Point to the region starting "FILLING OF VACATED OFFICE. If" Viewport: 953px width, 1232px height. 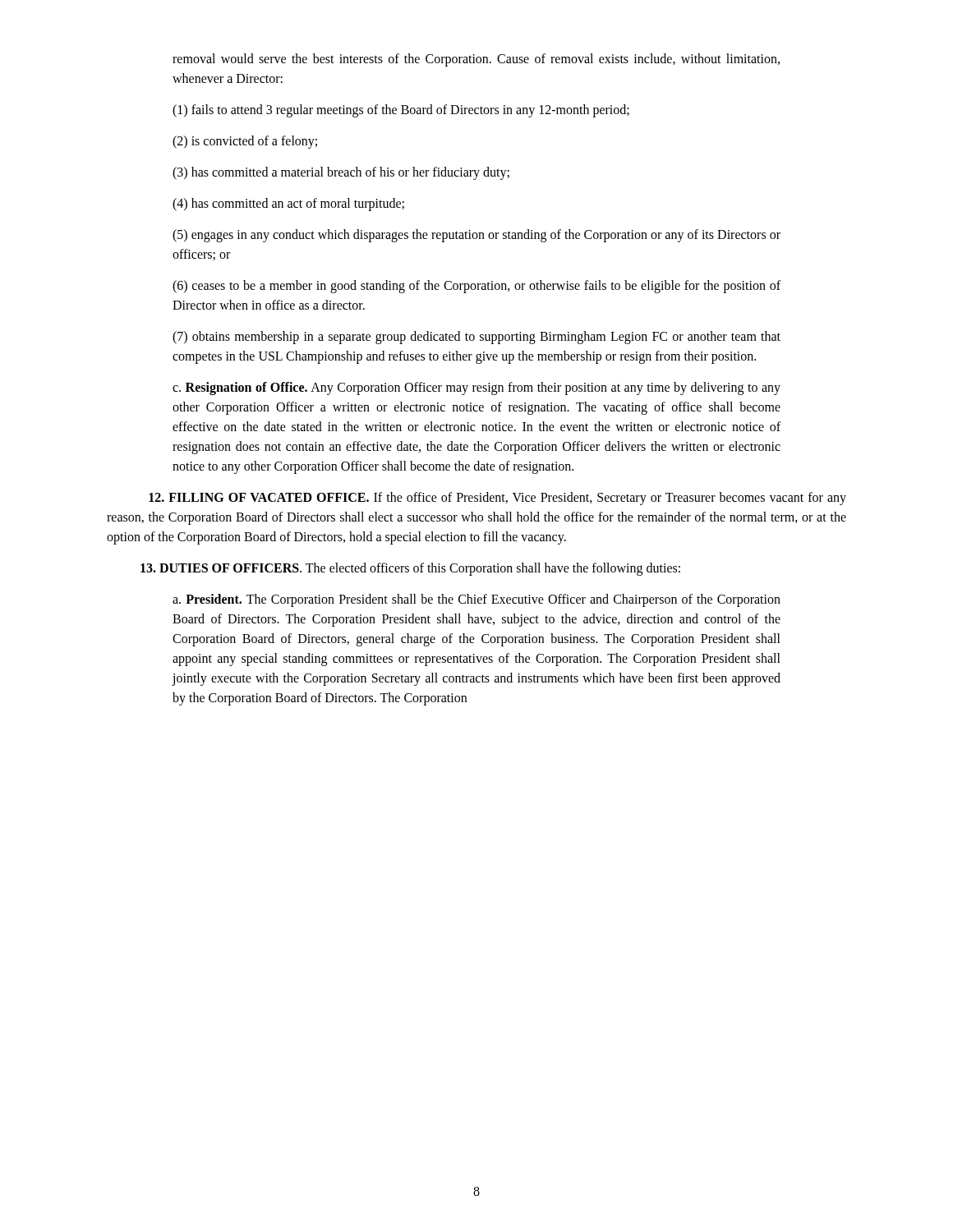point(476,517)
